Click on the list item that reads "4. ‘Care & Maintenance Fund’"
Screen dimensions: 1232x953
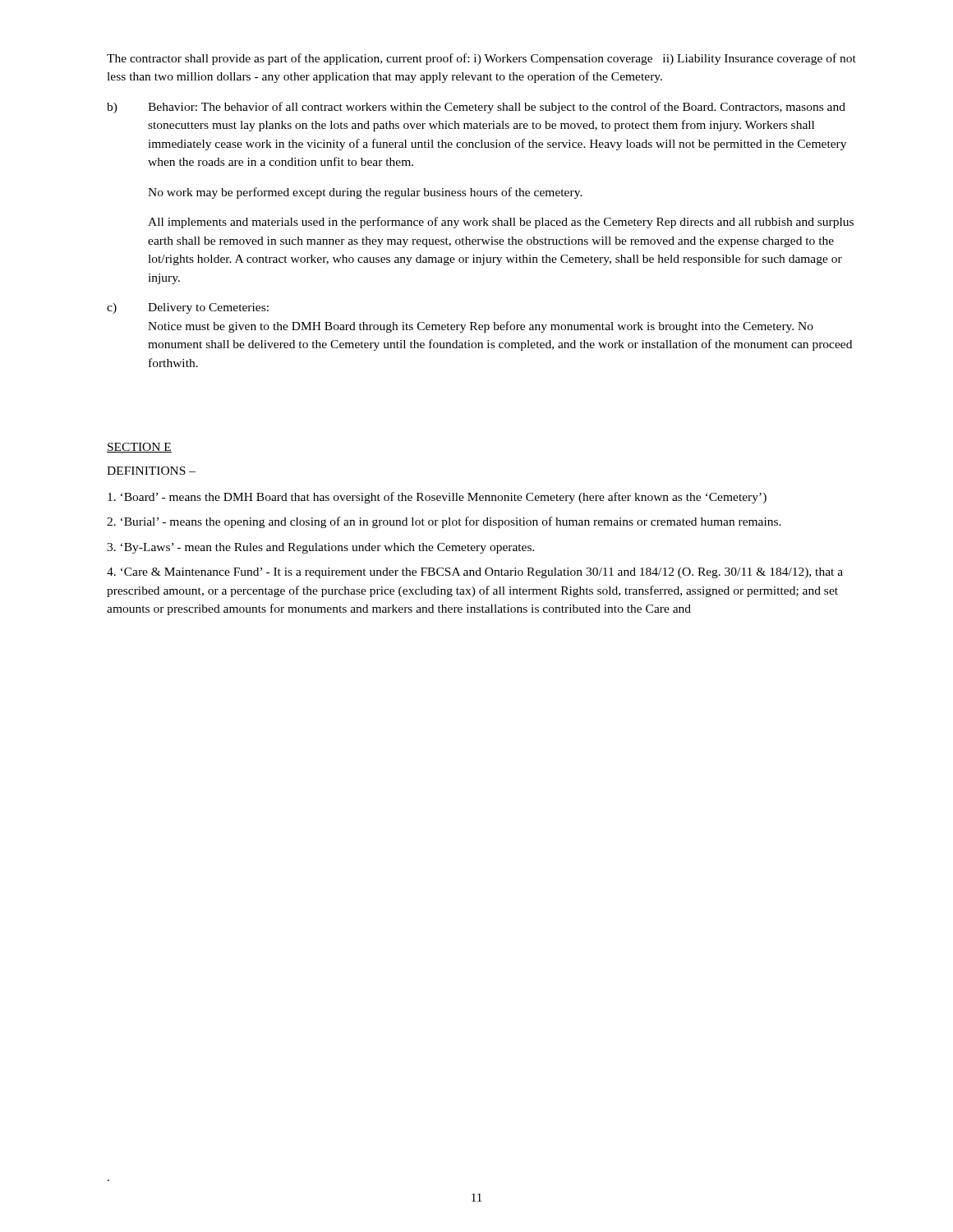(475, 590)
